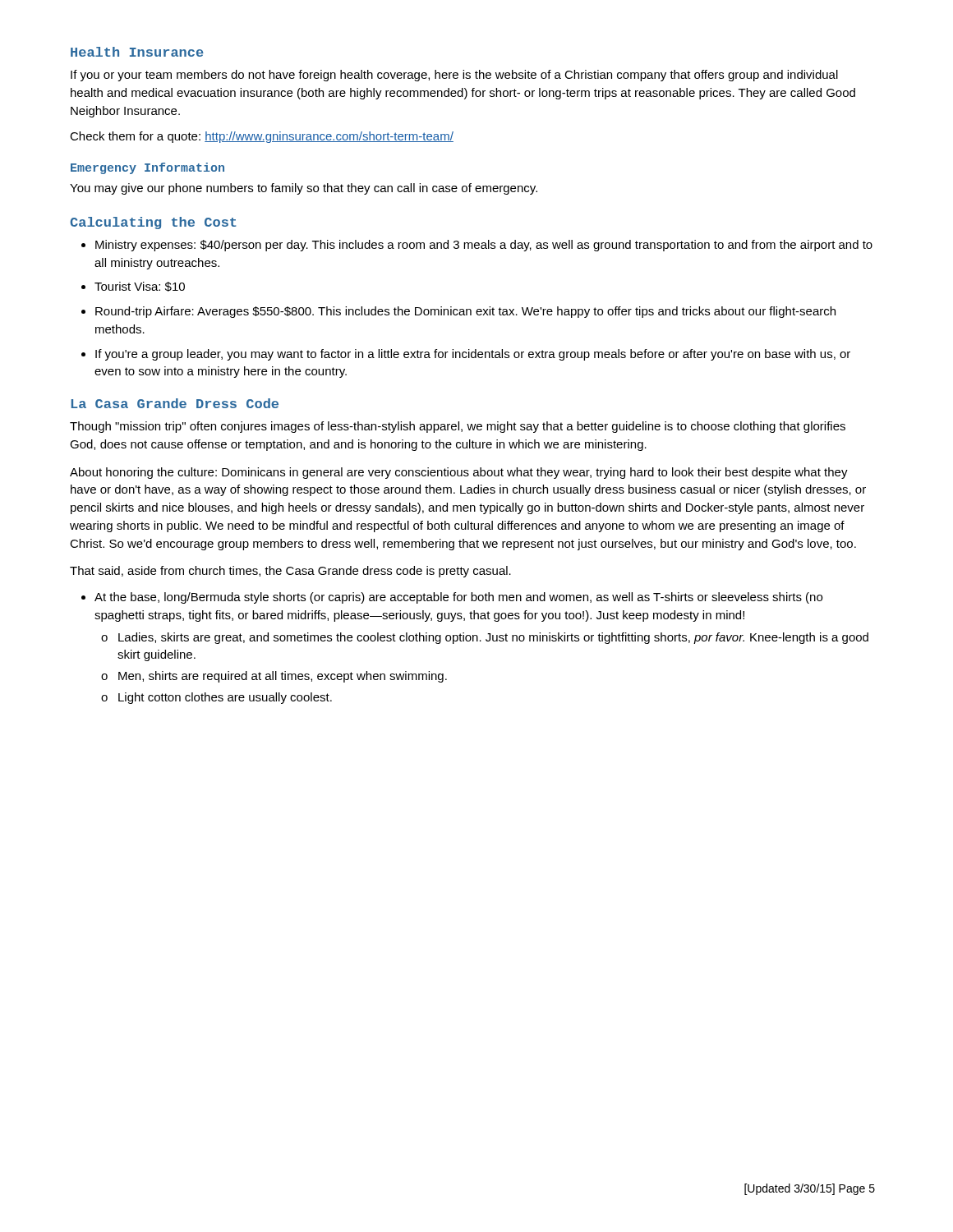Image resolution: width=953 pixels, height=1232 pixels.
Task: Find the block starting "If you or your team members do"
Action: (x=463, y=92)
